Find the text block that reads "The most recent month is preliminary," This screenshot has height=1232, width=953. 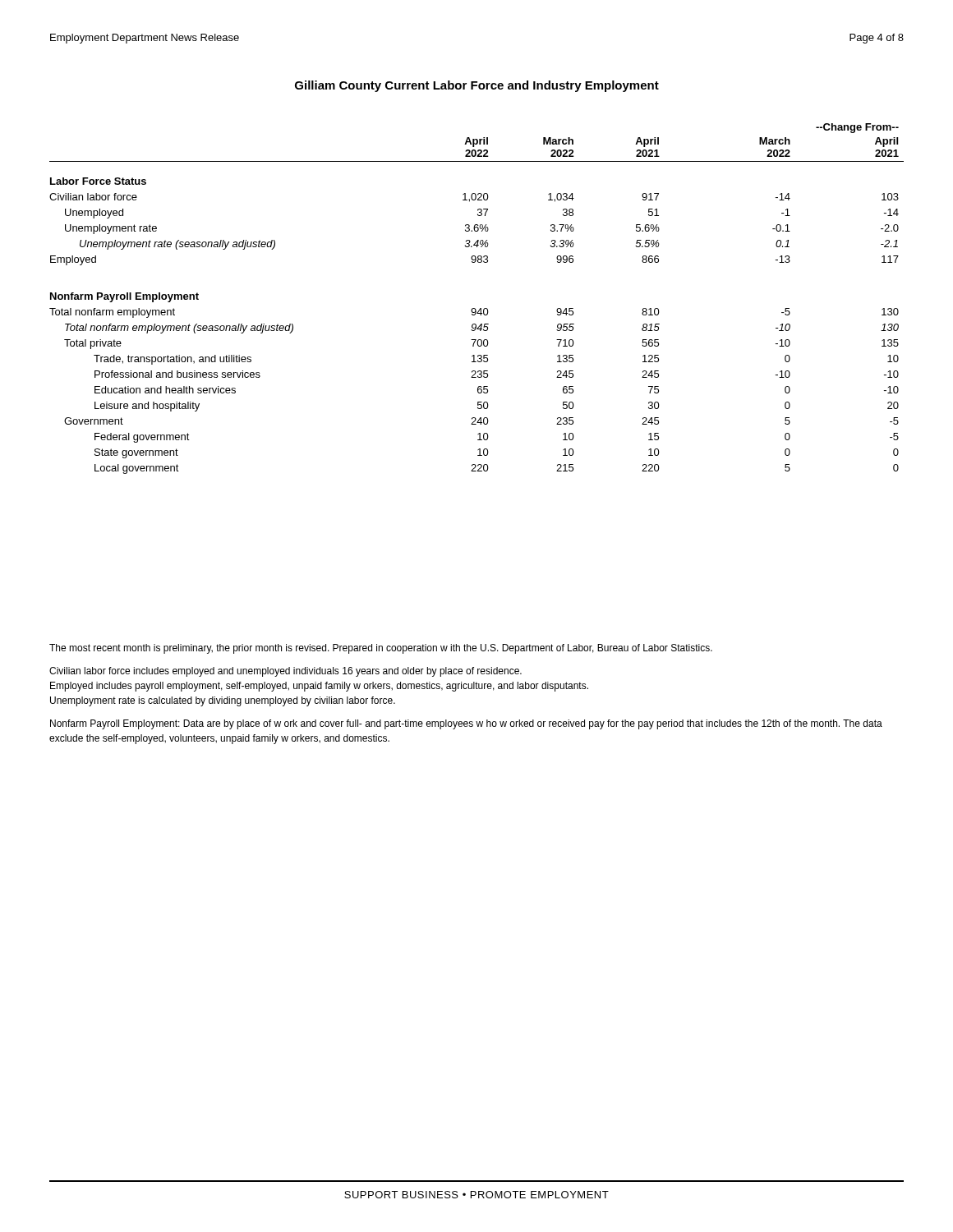381,648
